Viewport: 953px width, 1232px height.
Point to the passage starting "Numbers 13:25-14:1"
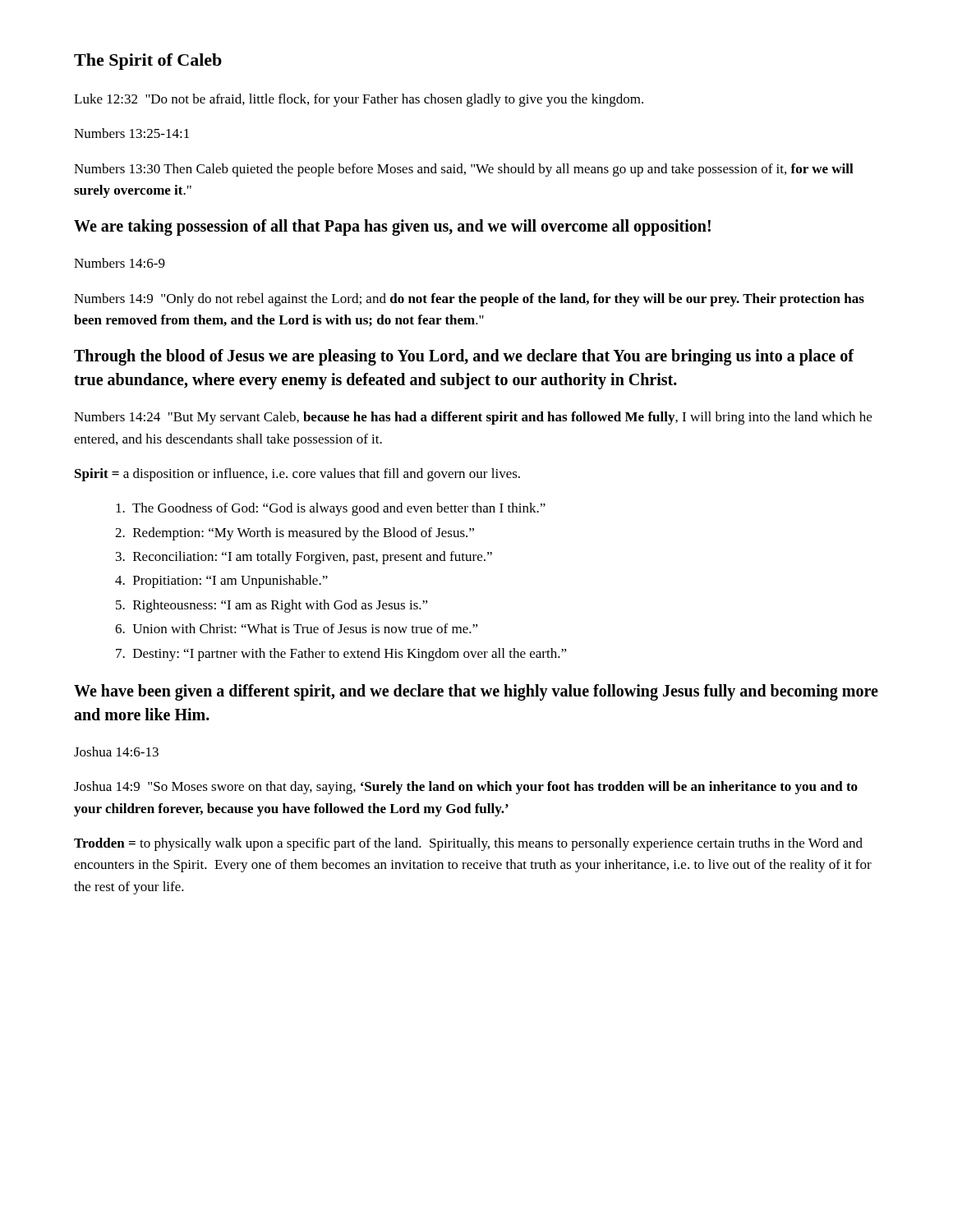(x=132, y=134)
